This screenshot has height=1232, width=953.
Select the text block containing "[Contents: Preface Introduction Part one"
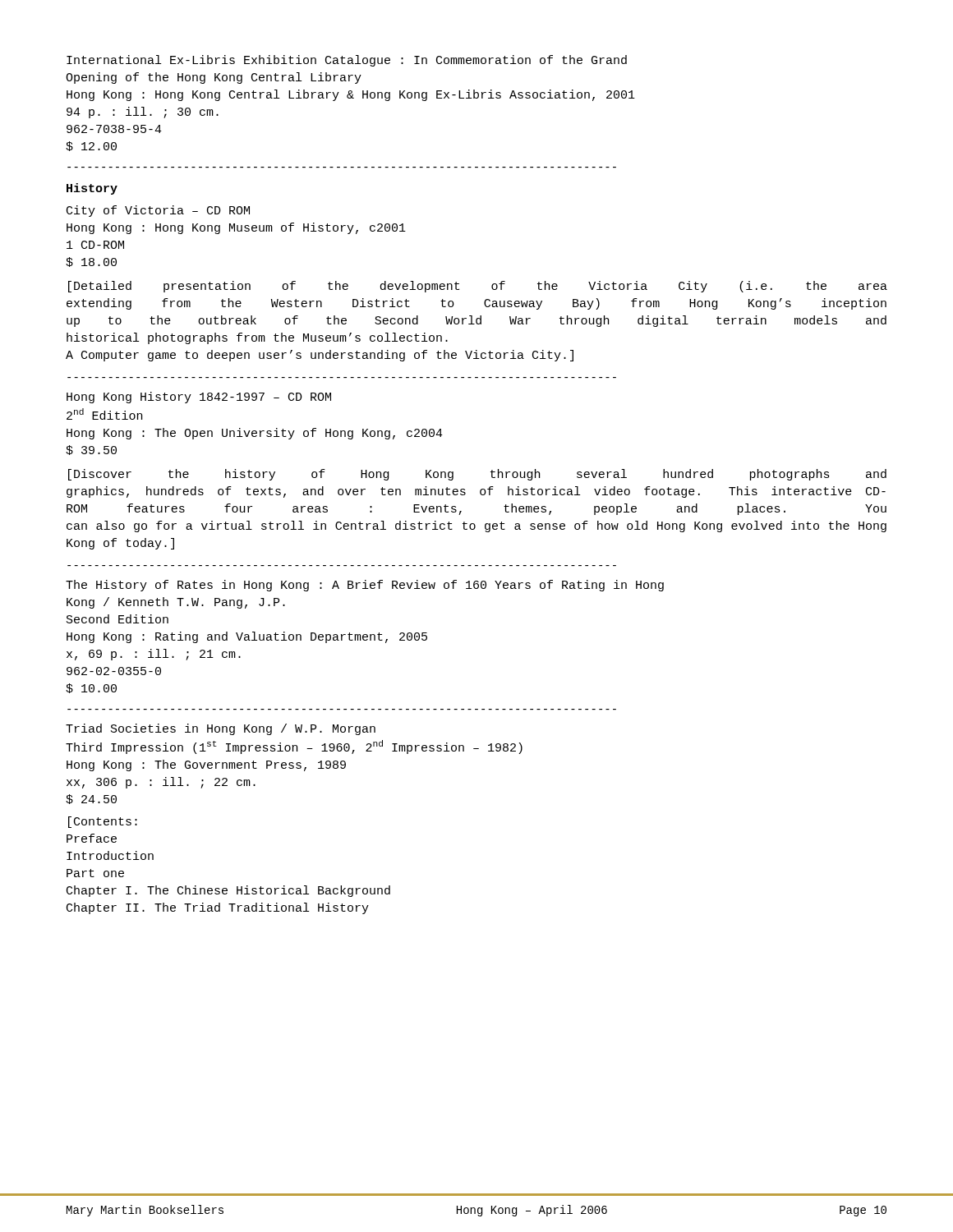pyautogui.click(x=103, y=822)
